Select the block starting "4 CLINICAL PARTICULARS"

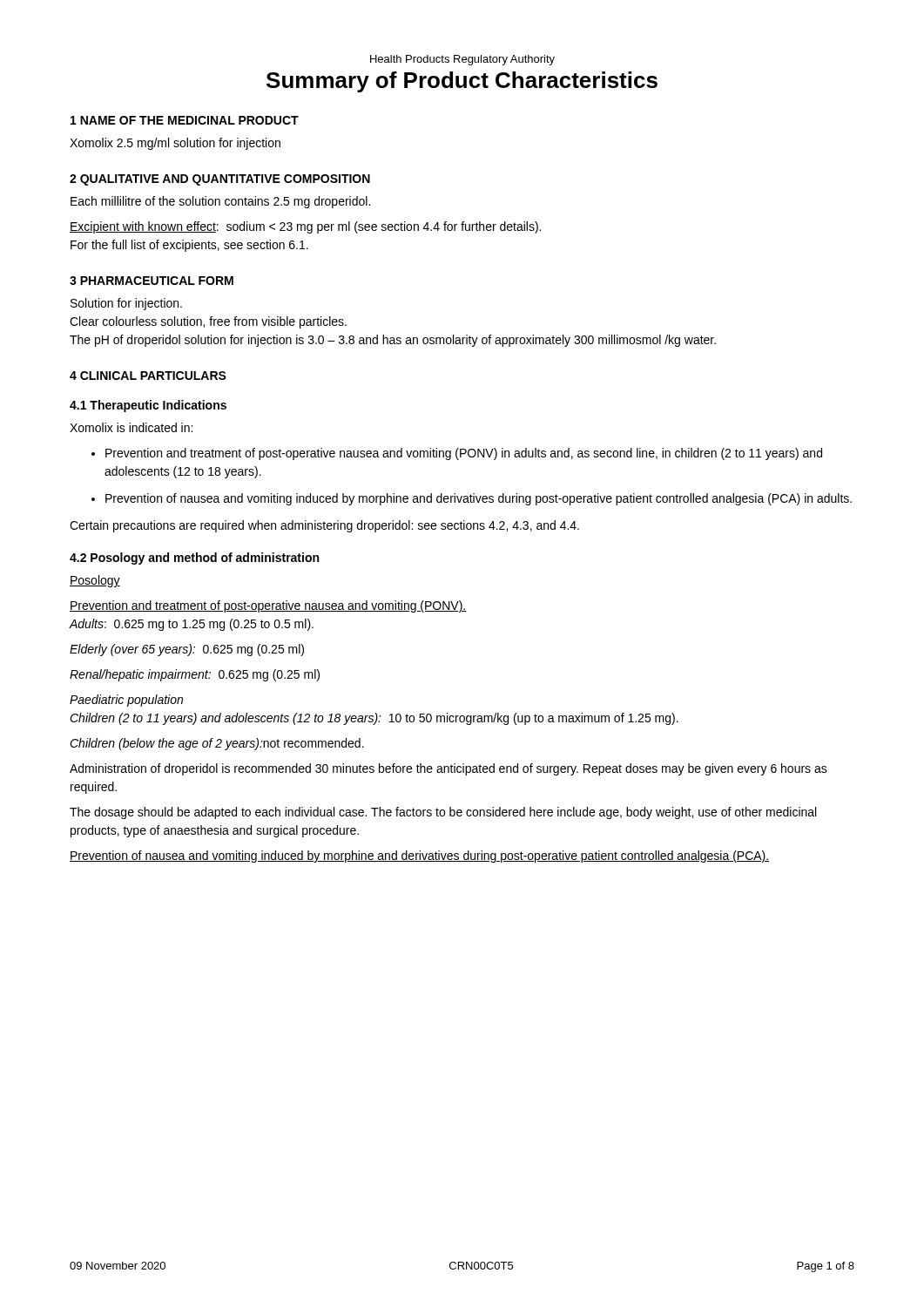point(148,376)
